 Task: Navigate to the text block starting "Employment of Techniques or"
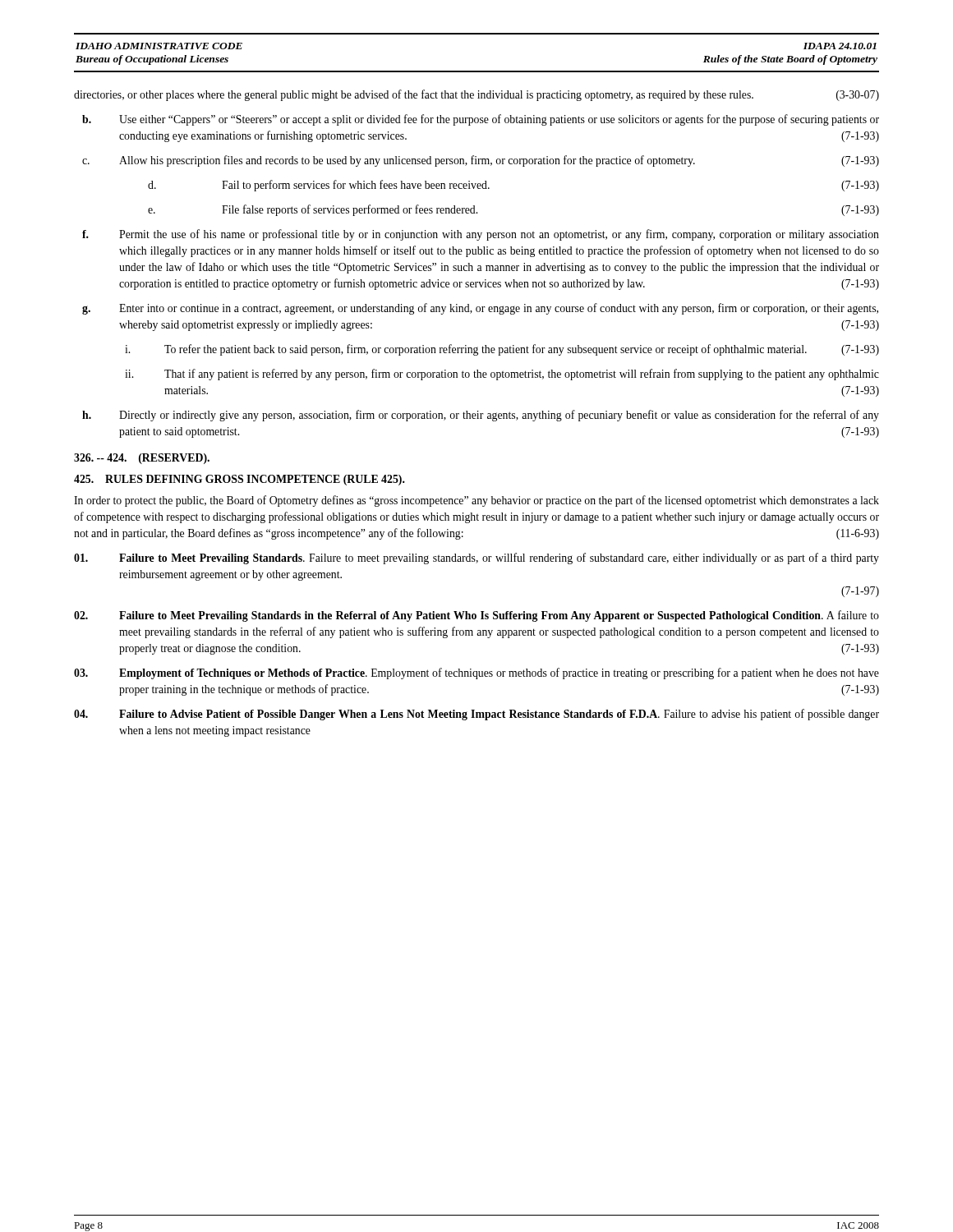click(476, 682)
